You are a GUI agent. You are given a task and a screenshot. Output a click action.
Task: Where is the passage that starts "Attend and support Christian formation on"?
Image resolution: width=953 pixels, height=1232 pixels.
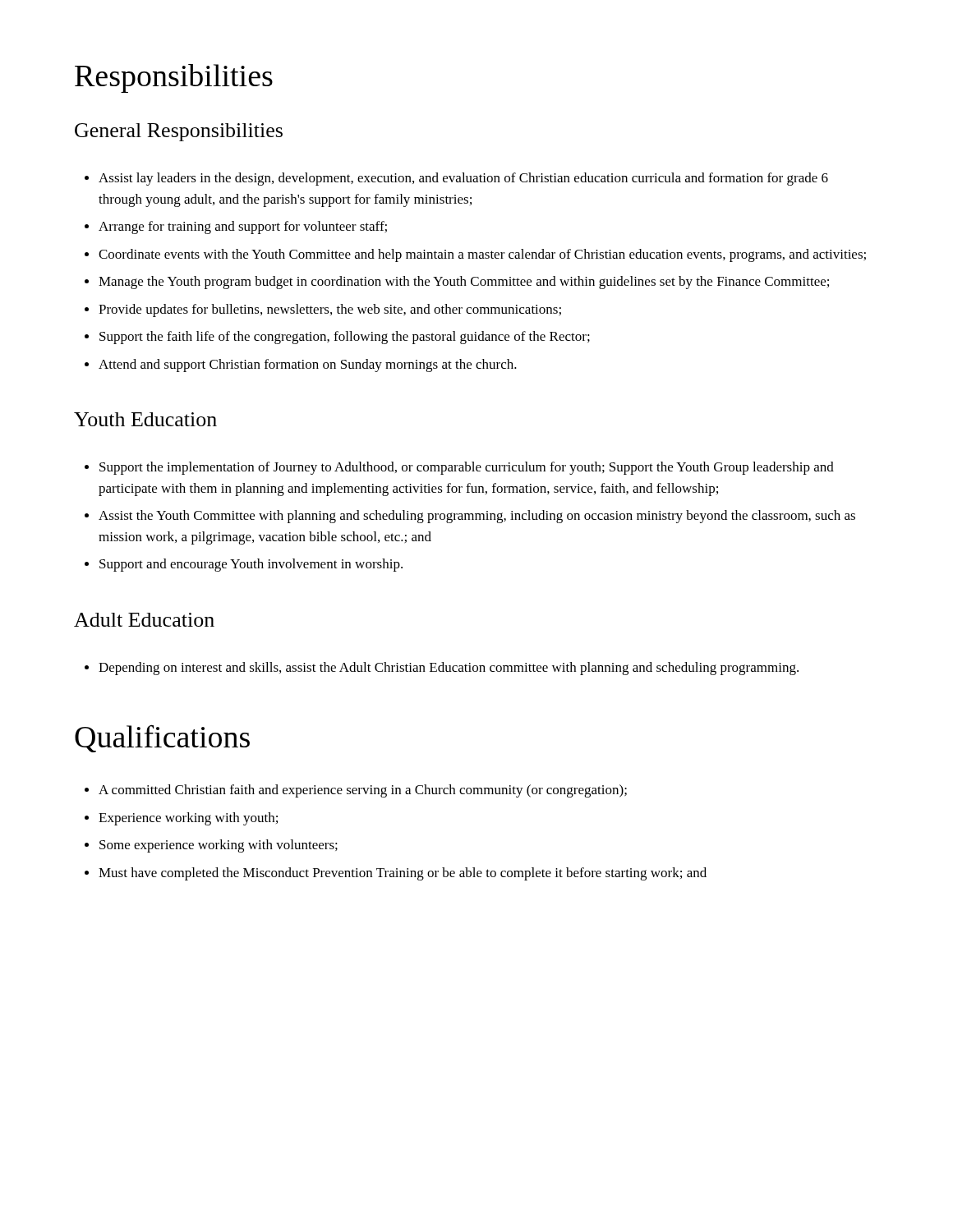(x=485, y=364)
